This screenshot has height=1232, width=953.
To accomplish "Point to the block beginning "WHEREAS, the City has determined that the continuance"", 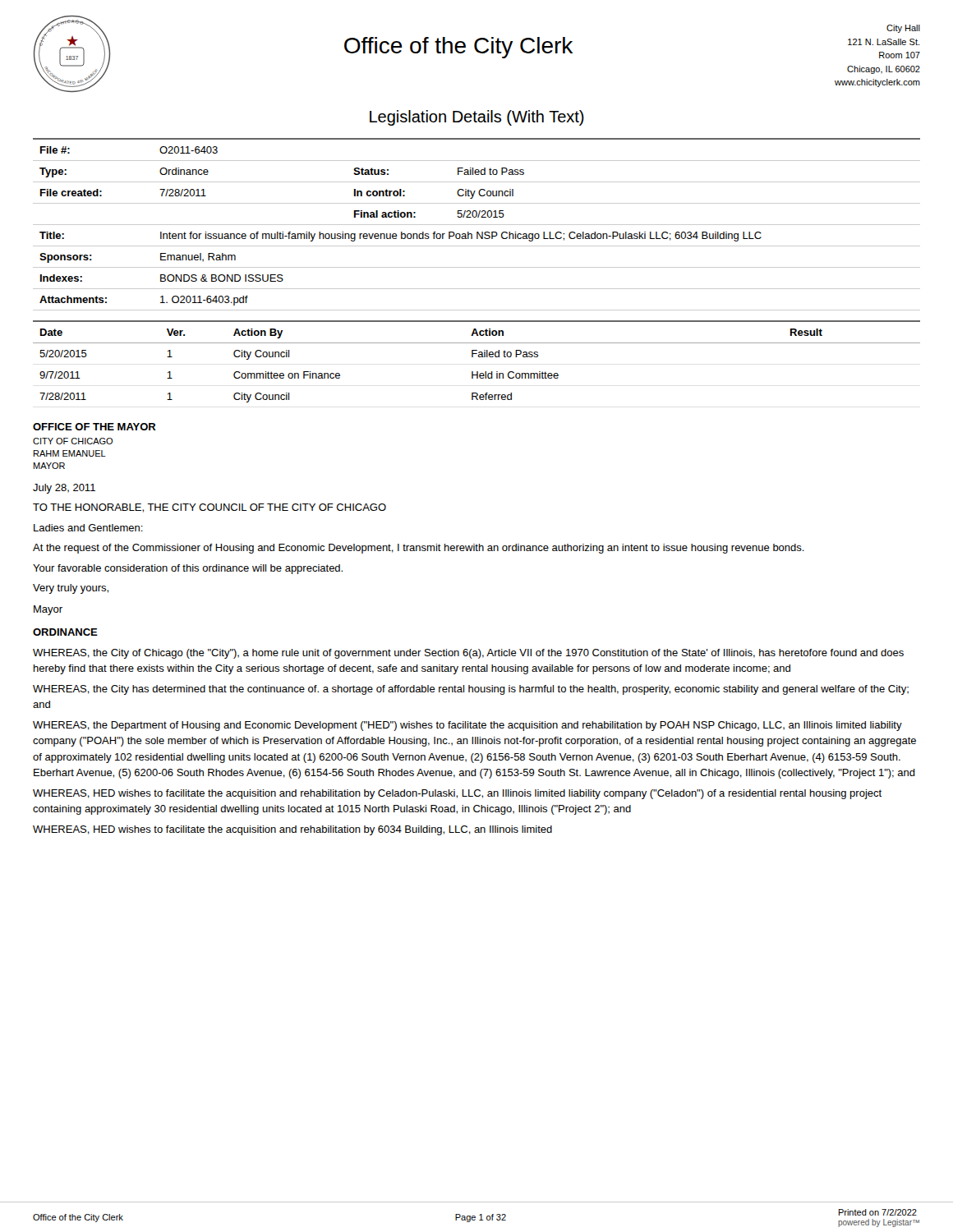I will [476, 697].
